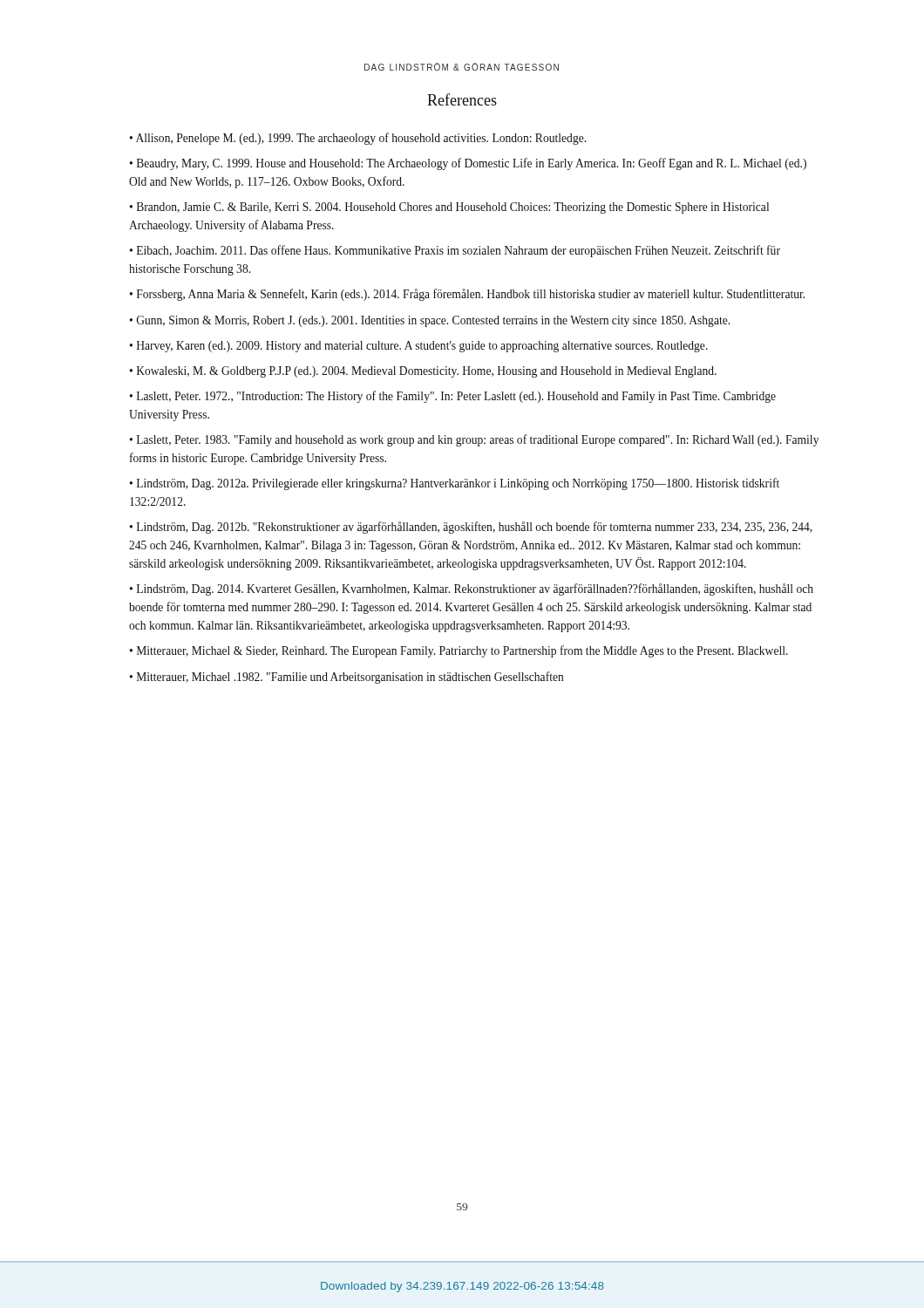Locate the list item containing "• Kowaleski, M."
Viewport: 924px width, 1308px height.
click(423, 371)
